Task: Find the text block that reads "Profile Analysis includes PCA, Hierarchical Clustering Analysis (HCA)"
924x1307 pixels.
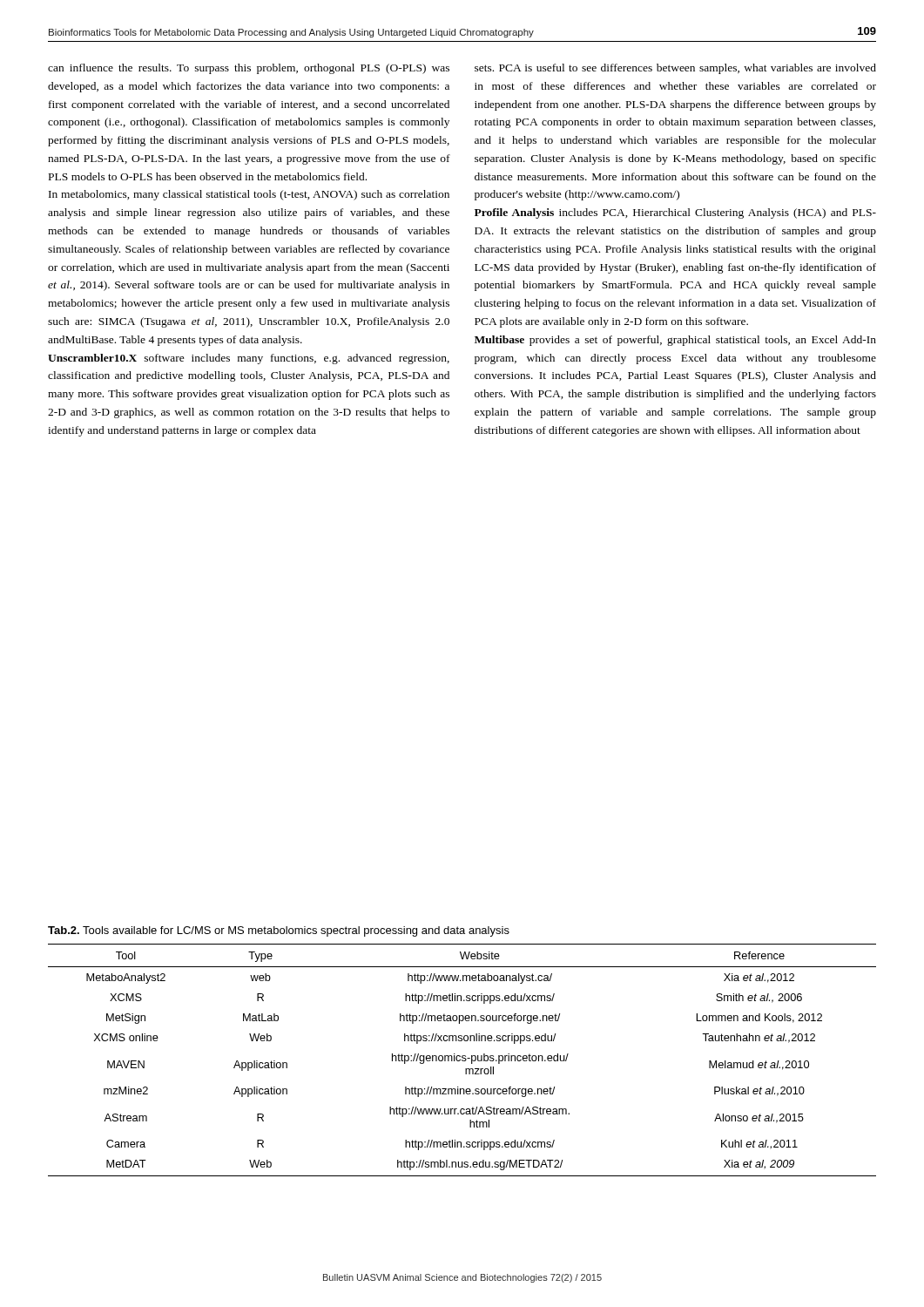Action: (675, 267)
